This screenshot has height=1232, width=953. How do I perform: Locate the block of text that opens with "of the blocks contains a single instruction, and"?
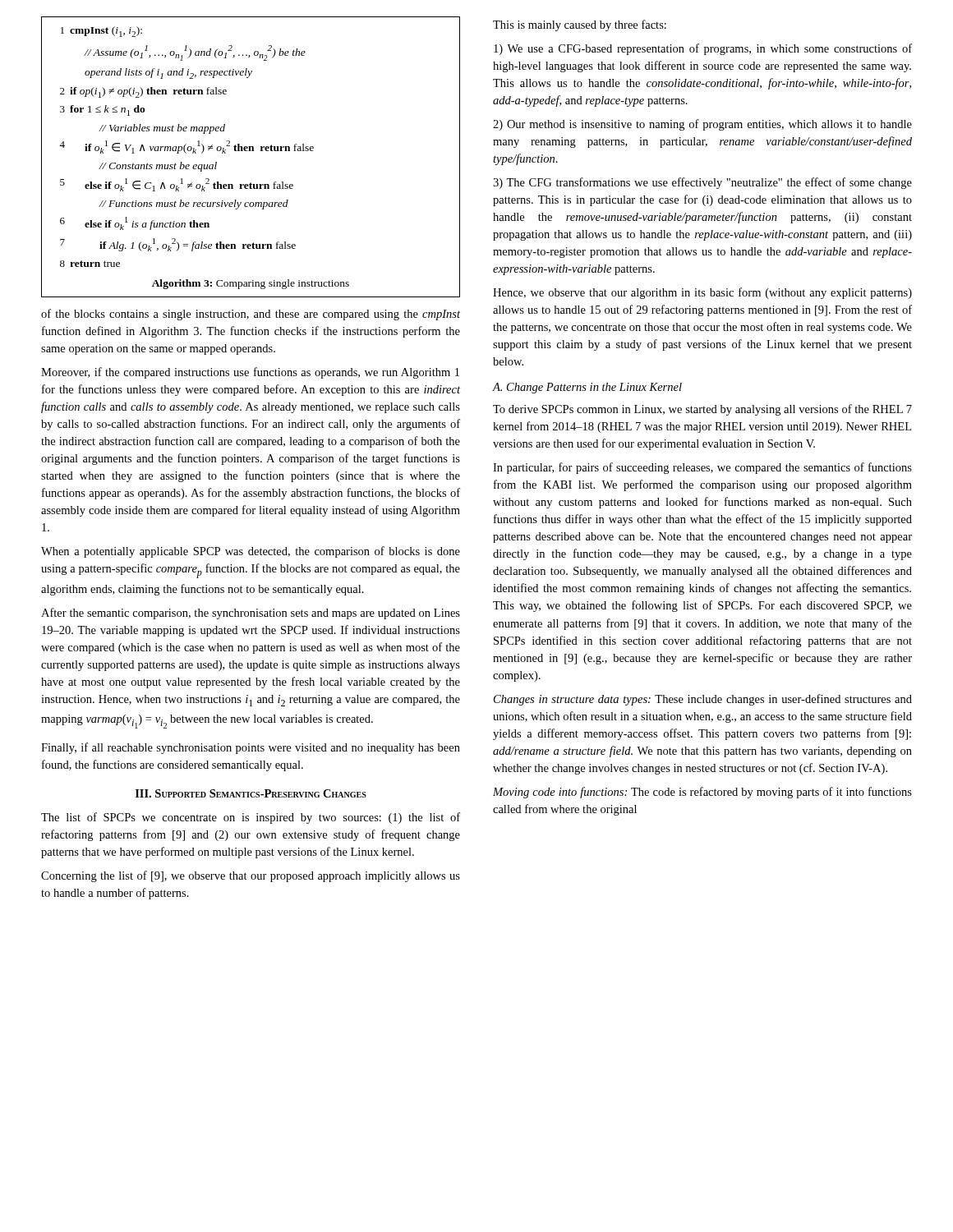click(x=251, y=332)
